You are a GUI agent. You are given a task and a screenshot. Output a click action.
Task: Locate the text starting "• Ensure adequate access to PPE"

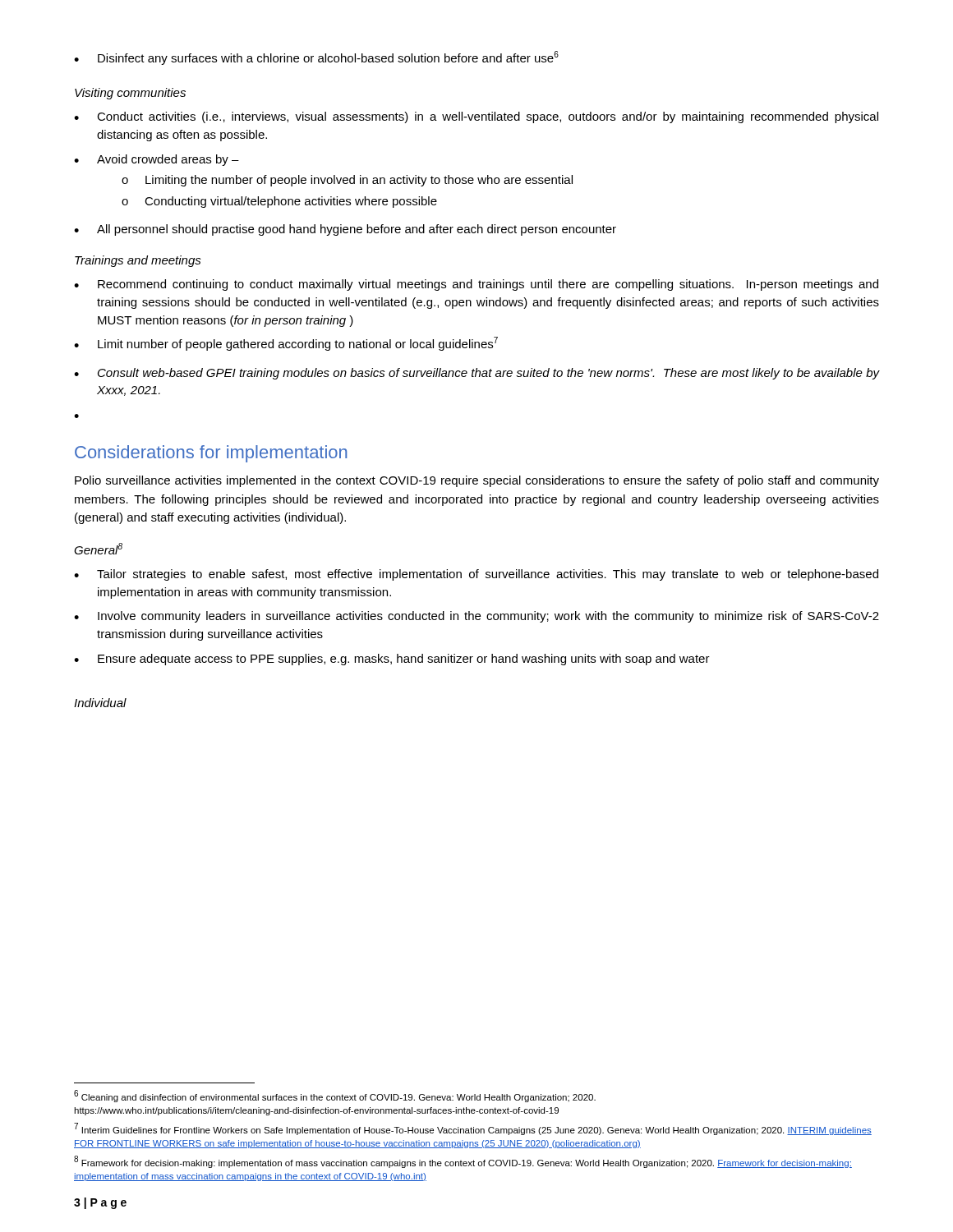(476, 660)
